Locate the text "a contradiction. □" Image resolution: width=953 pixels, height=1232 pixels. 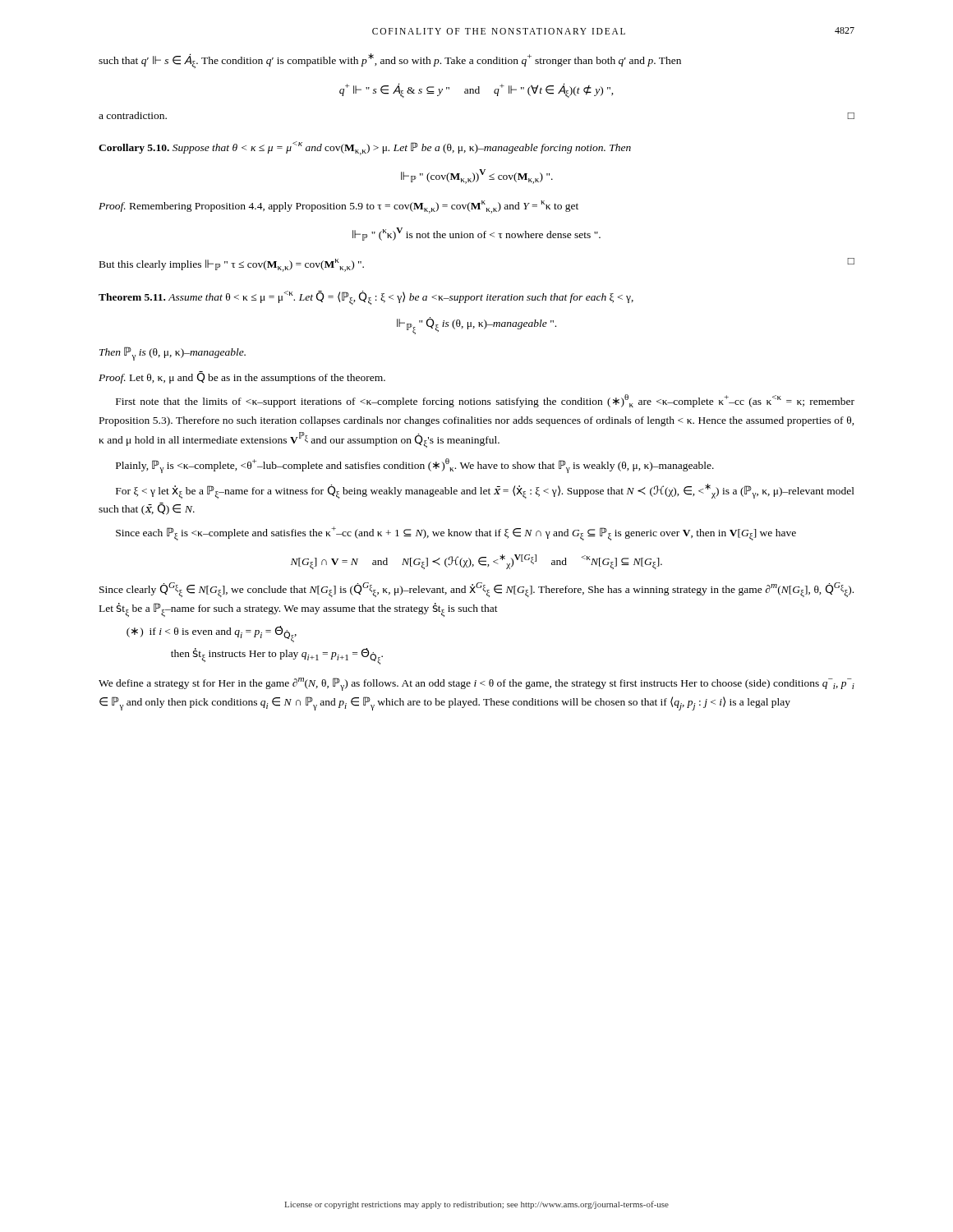133,115
